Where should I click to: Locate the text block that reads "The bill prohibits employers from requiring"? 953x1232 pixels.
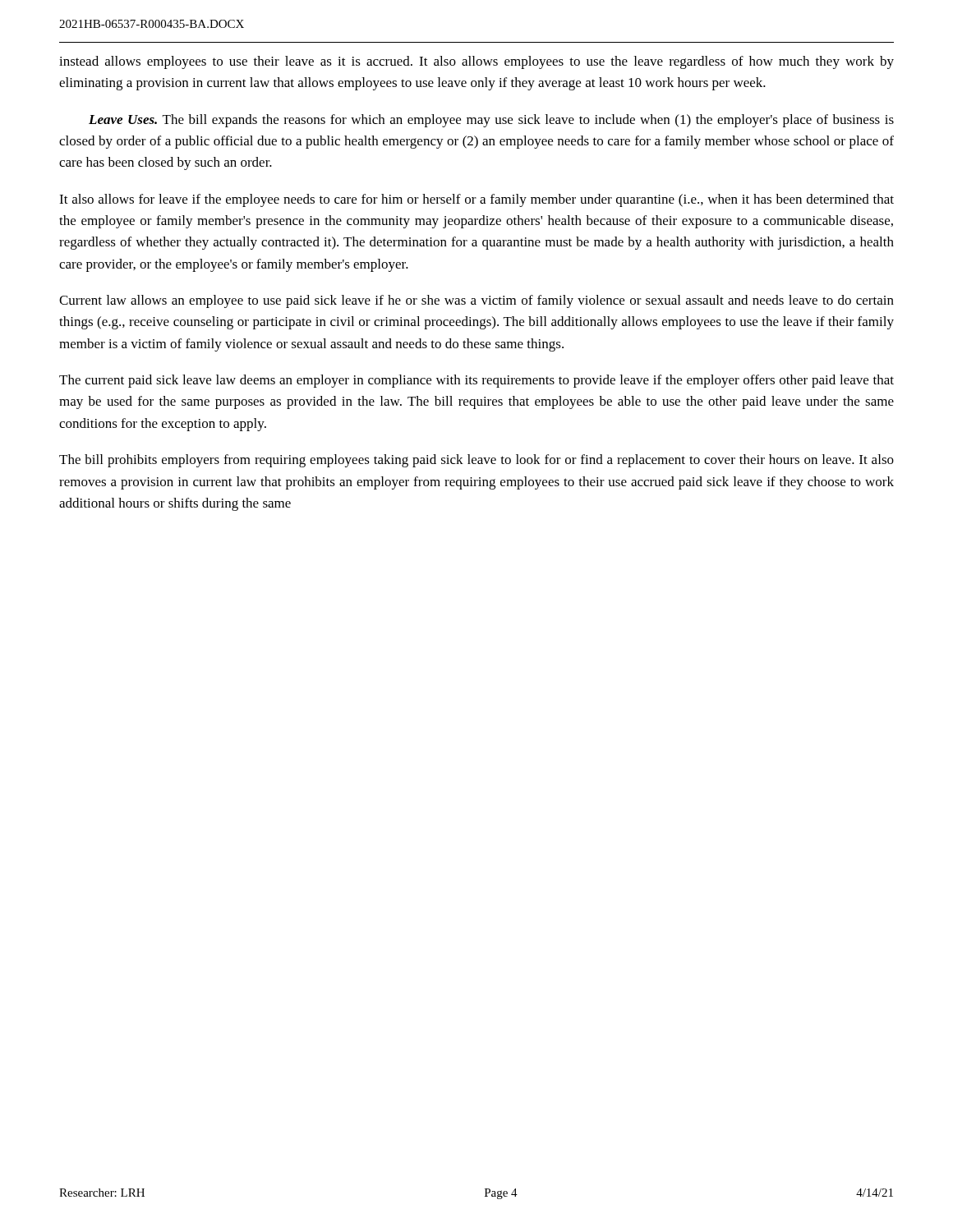(476, 482)
